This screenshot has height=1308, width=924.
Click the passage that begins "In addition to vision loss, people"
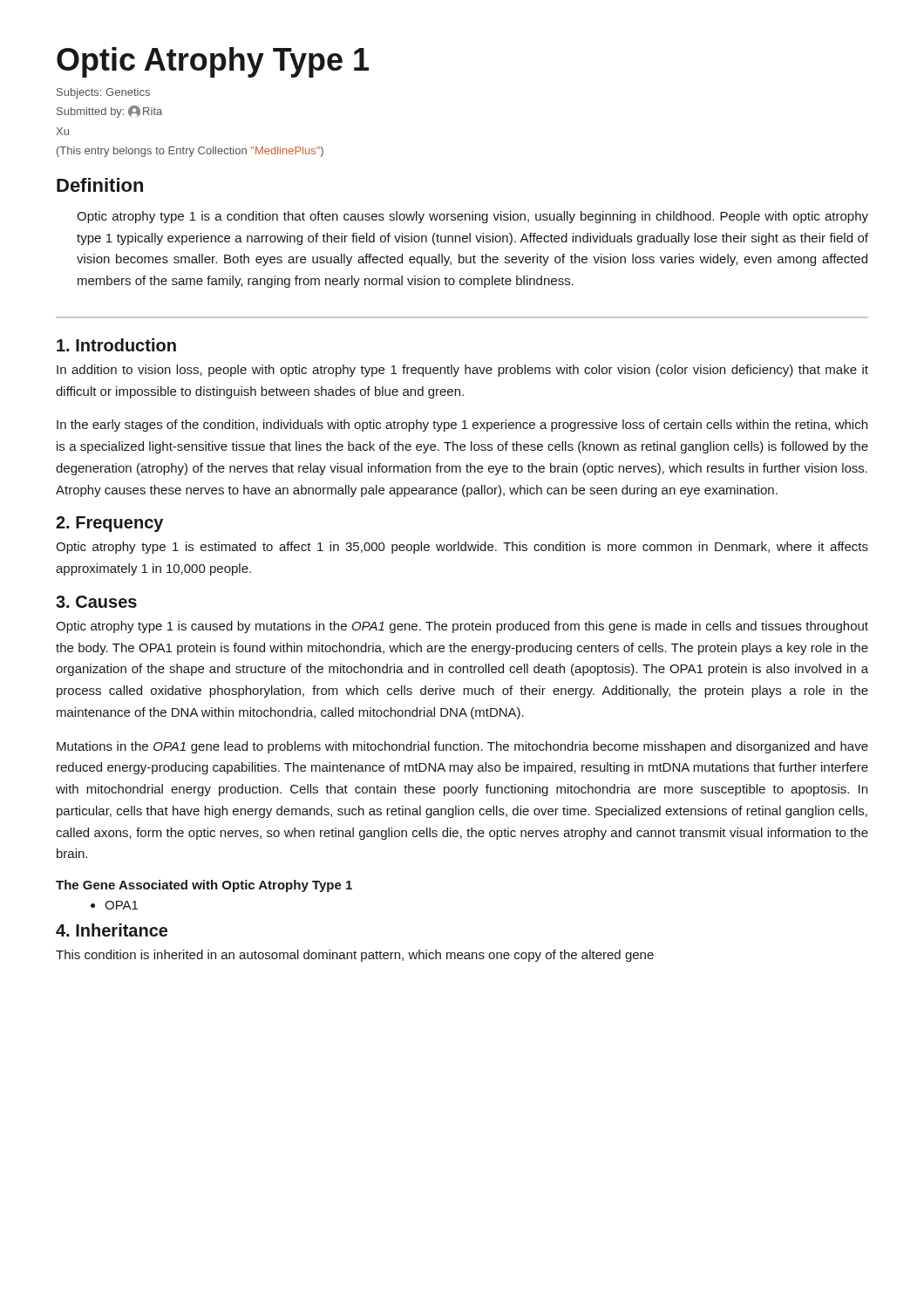coord(462,380)
